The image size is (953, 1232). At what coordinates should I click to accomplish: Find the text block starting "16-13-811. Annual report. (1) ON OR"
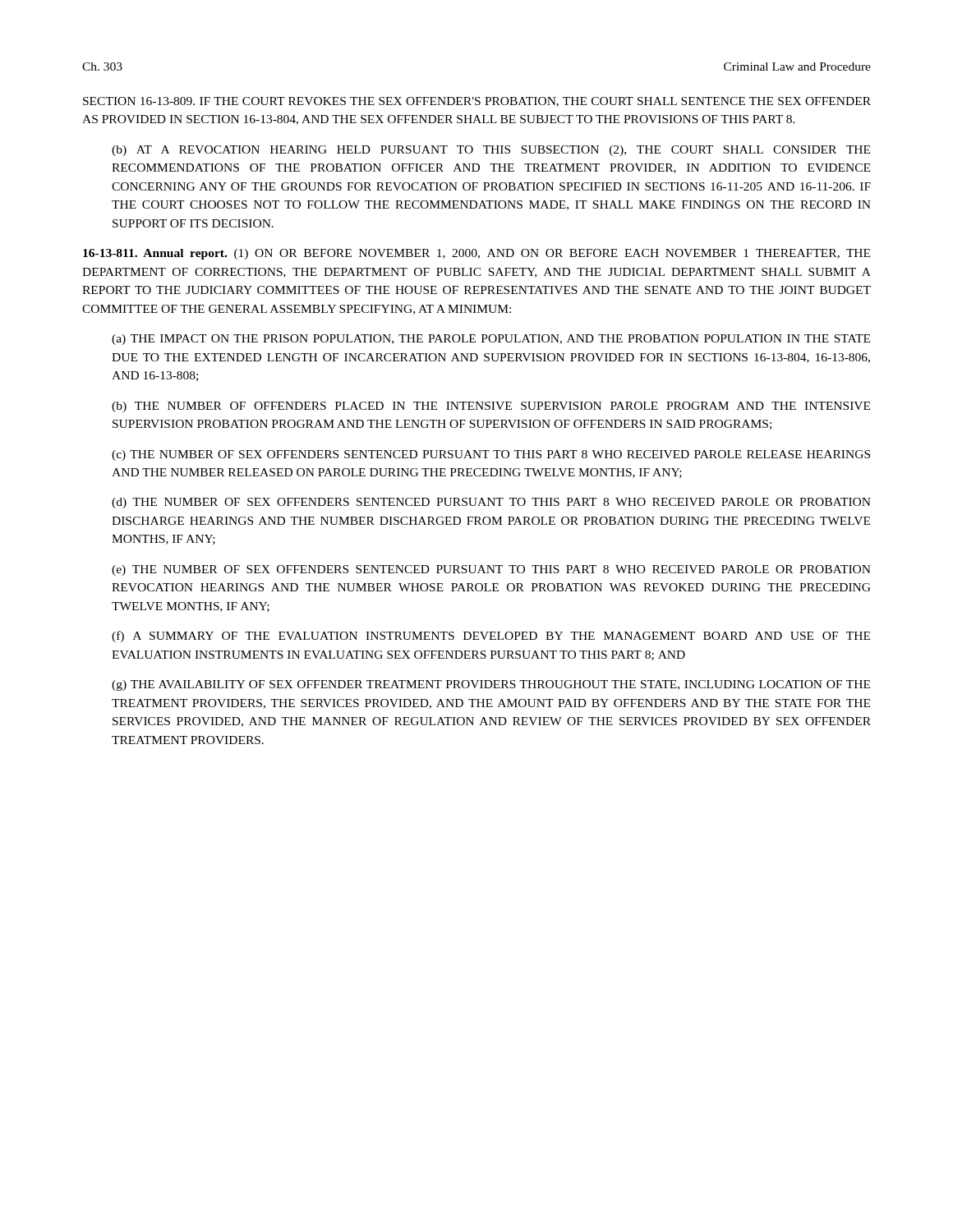click(476, 280)
